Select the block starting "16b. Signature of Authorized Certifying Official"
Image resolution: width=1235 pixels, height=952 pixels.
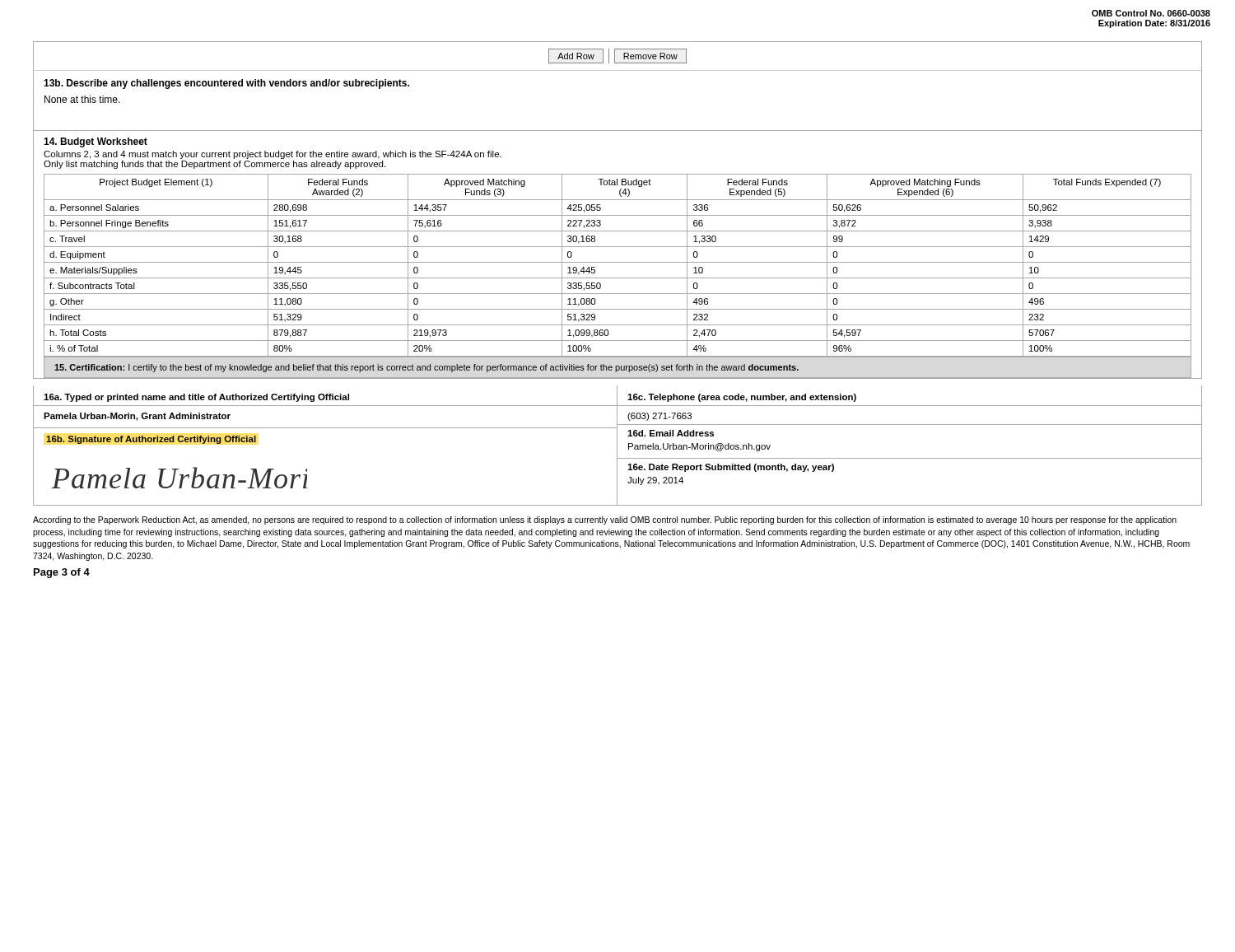(151, 439)
